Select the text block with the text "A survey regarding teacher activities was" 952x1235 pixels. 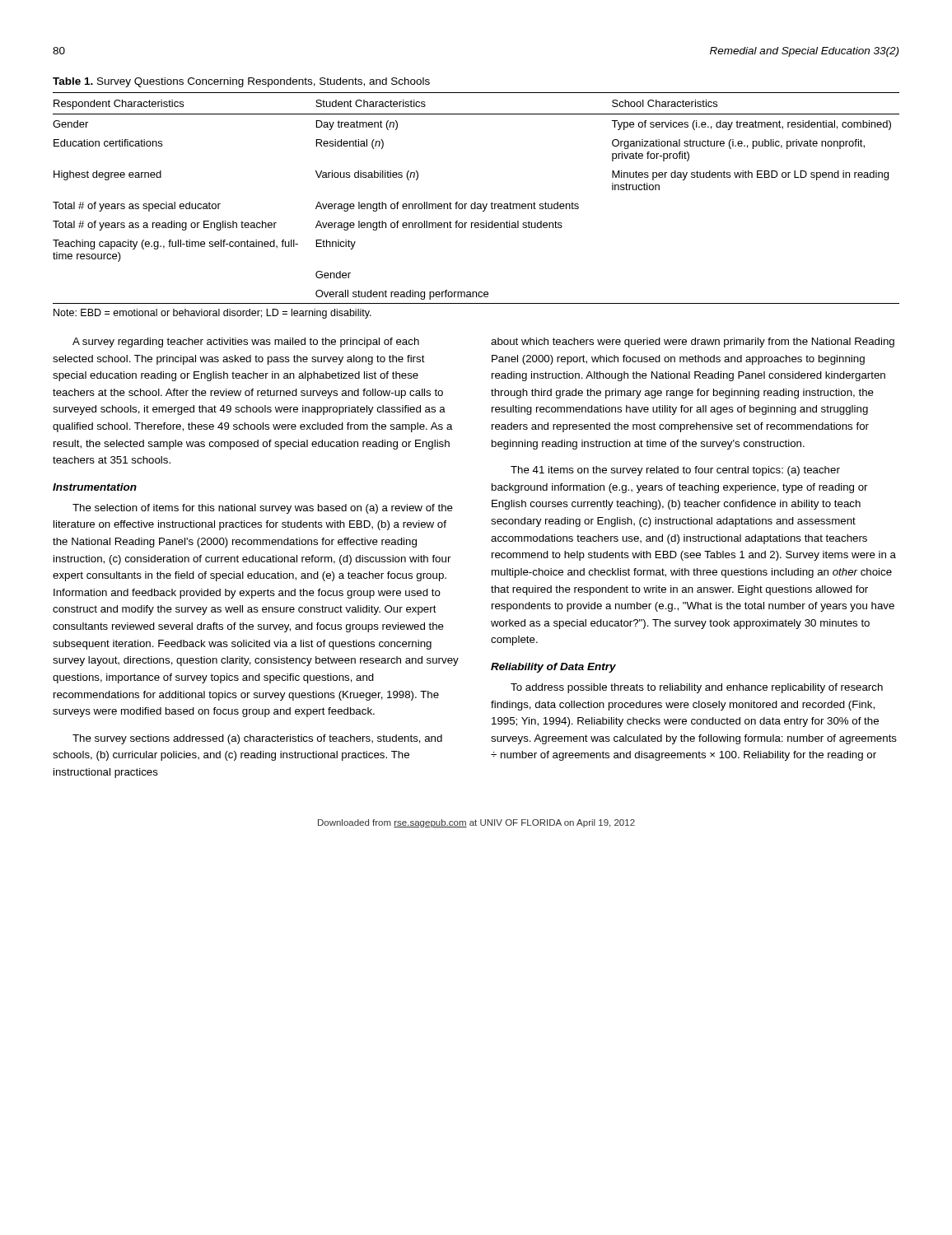click(257, 401)
